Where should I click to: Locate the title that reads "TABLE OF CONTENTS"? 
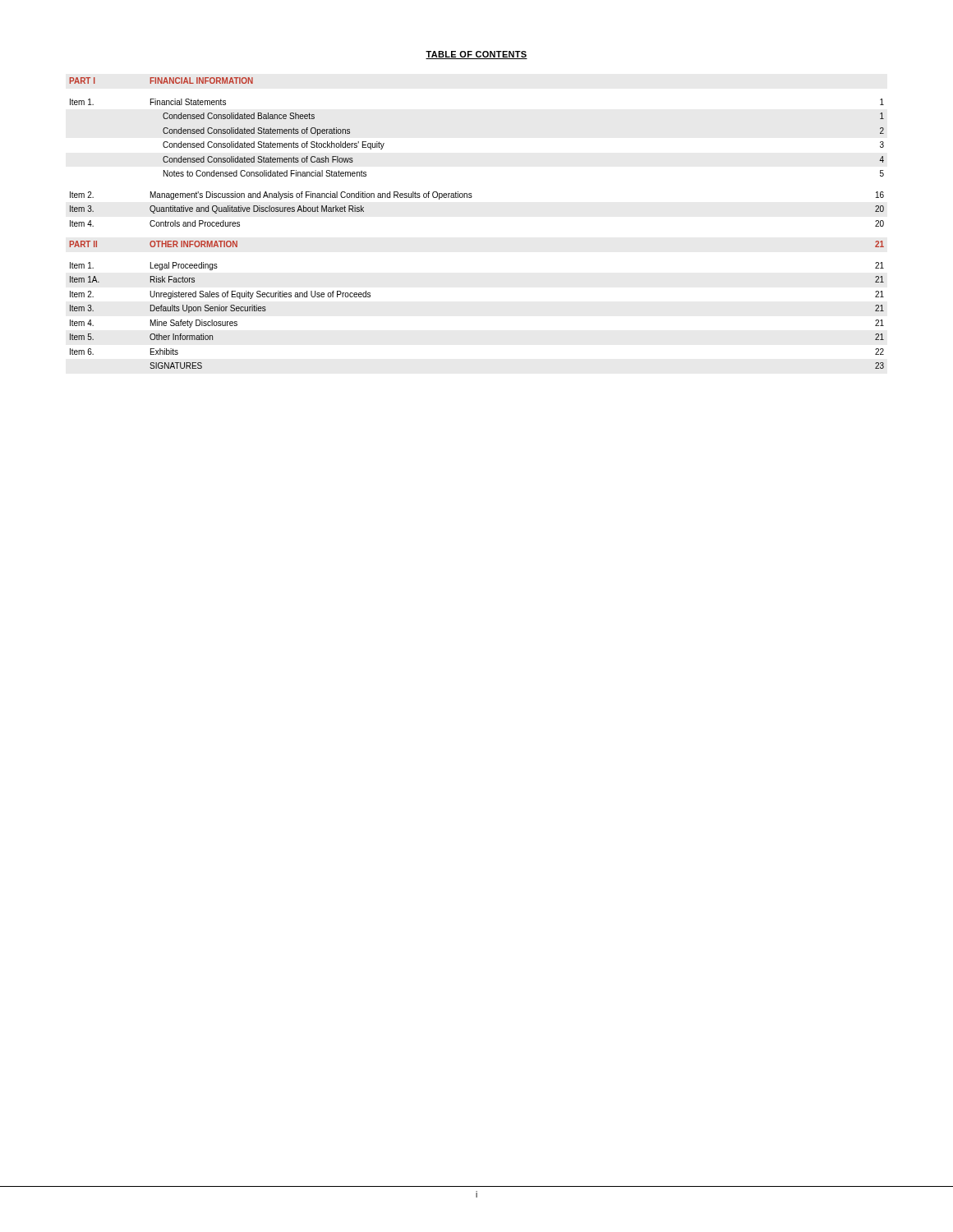pos(476,54)
